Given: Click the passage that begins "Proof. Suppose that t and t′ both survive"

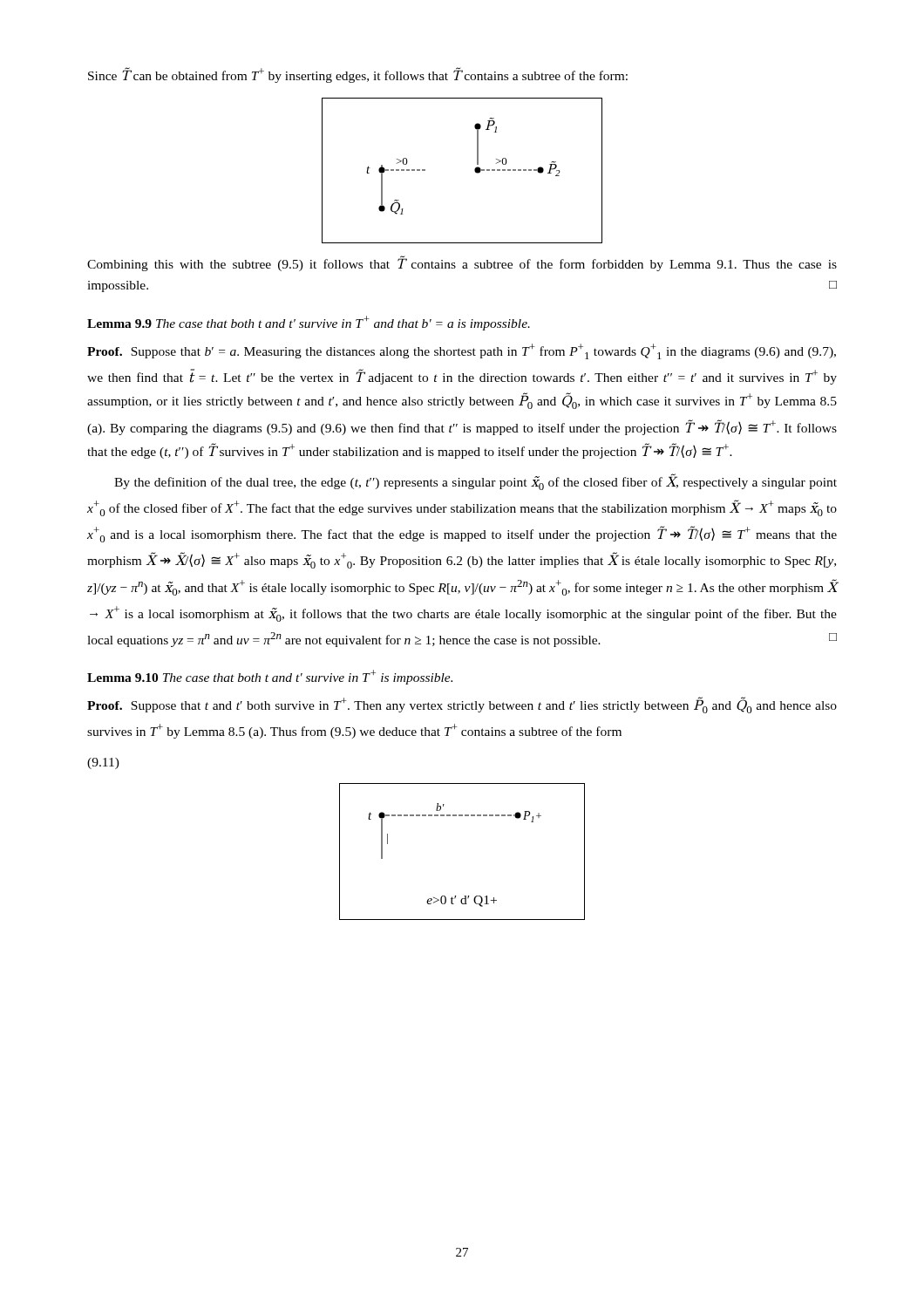Looking at the screenshot, I should [462, 717].
